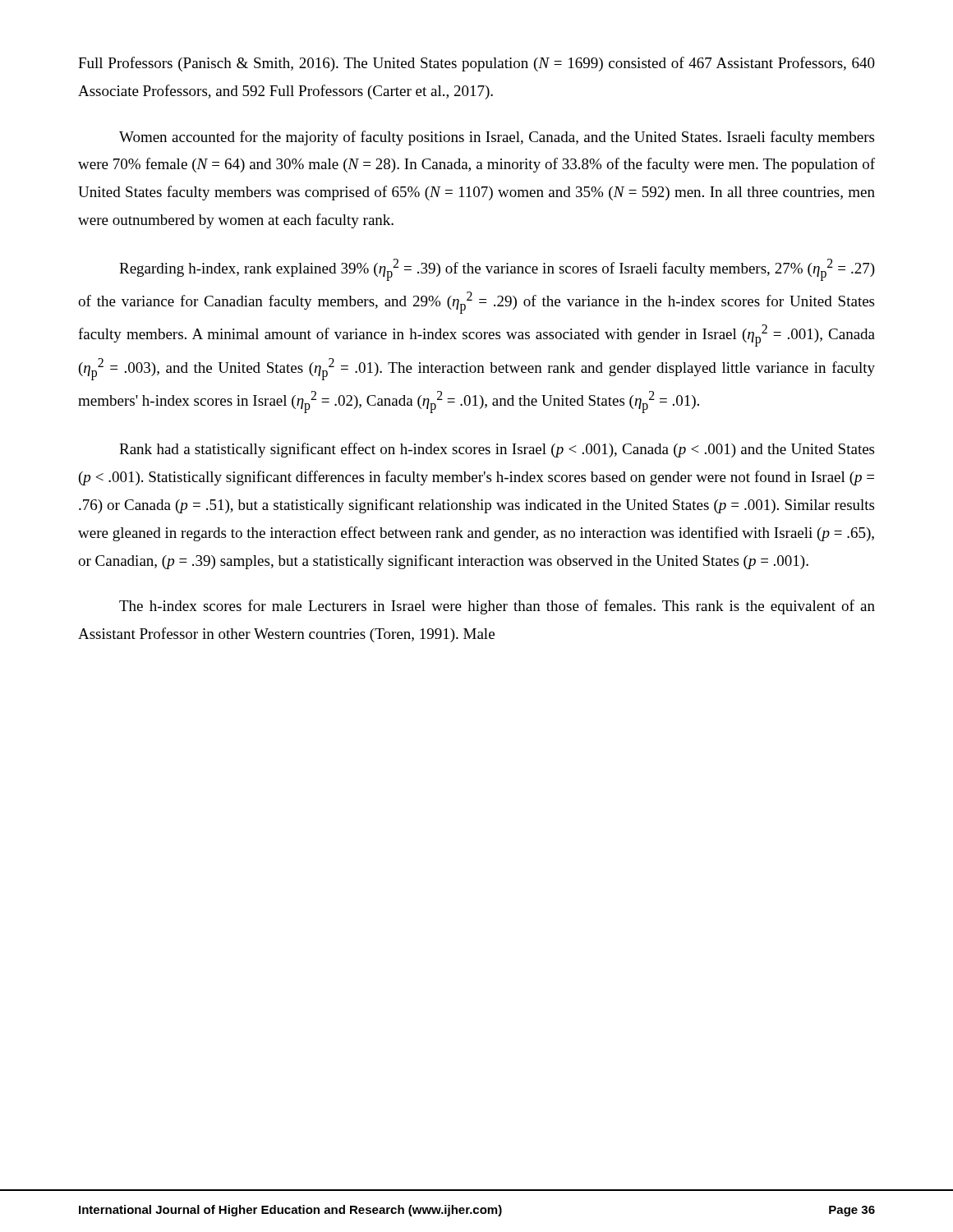
Task: Locate the passage starting "The h-index scores for male"
Action: coord(476,620)
